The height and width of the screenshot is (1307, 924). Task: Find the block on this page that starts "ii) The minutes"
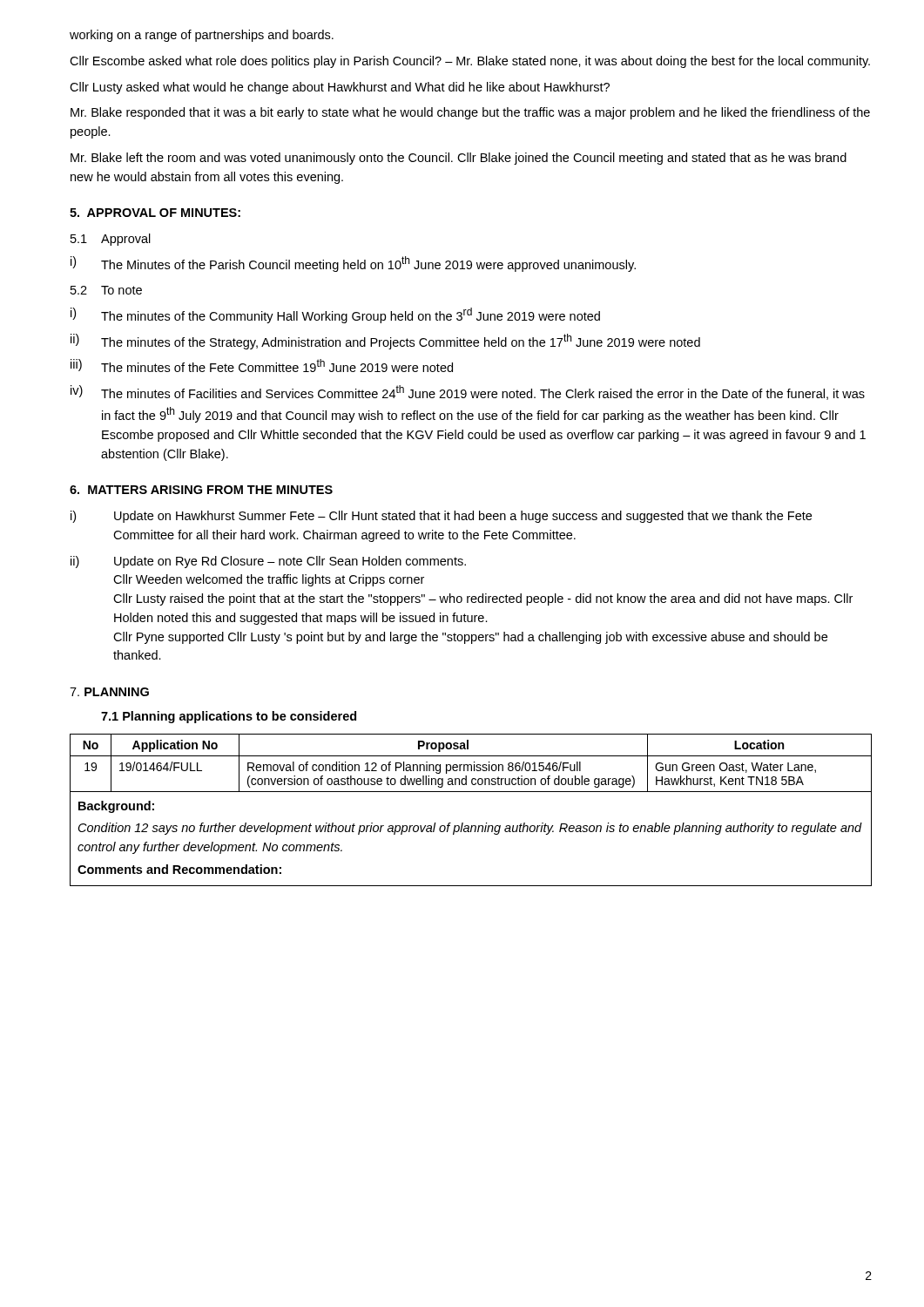coord(385,341)
